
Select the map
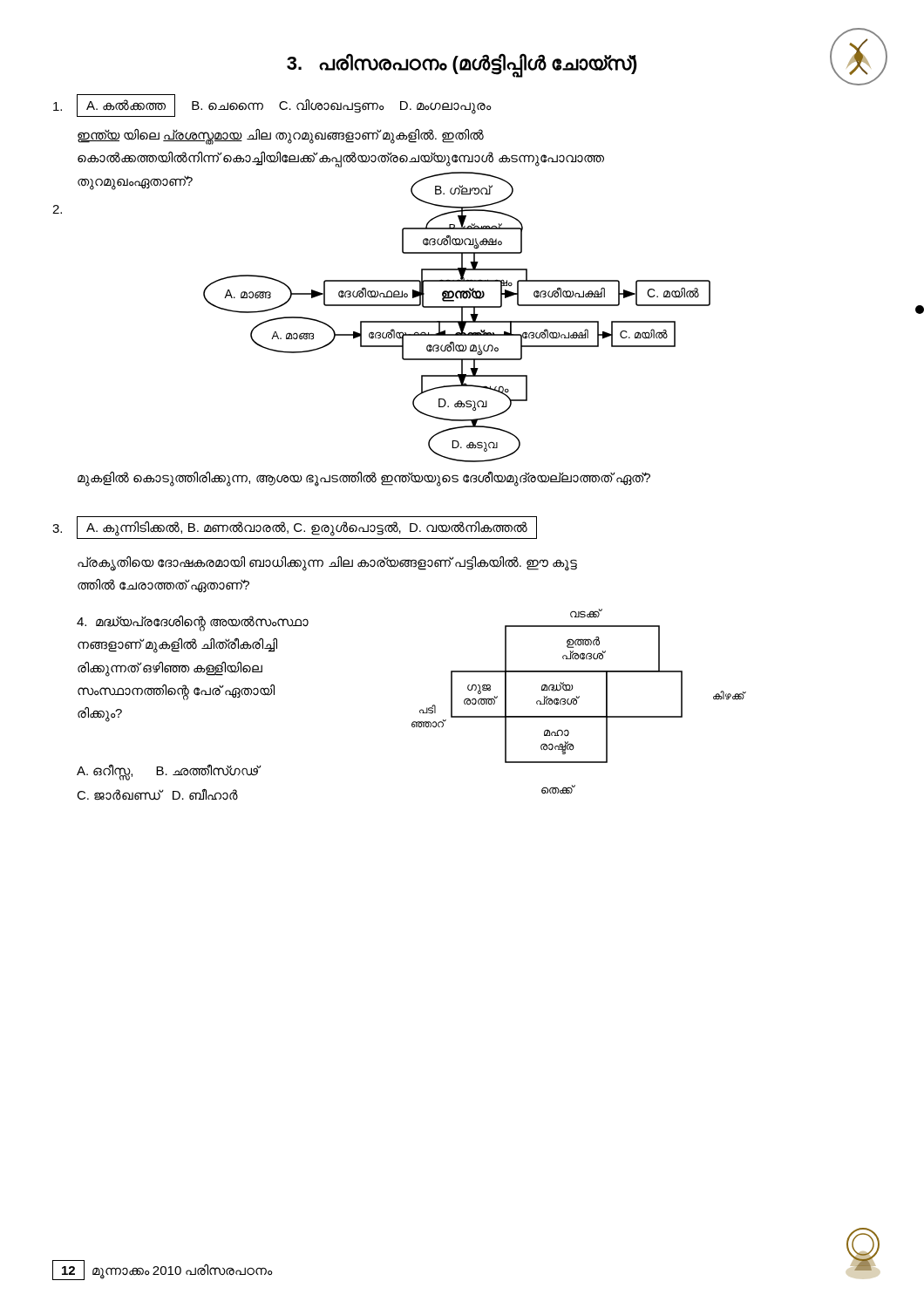593,725
